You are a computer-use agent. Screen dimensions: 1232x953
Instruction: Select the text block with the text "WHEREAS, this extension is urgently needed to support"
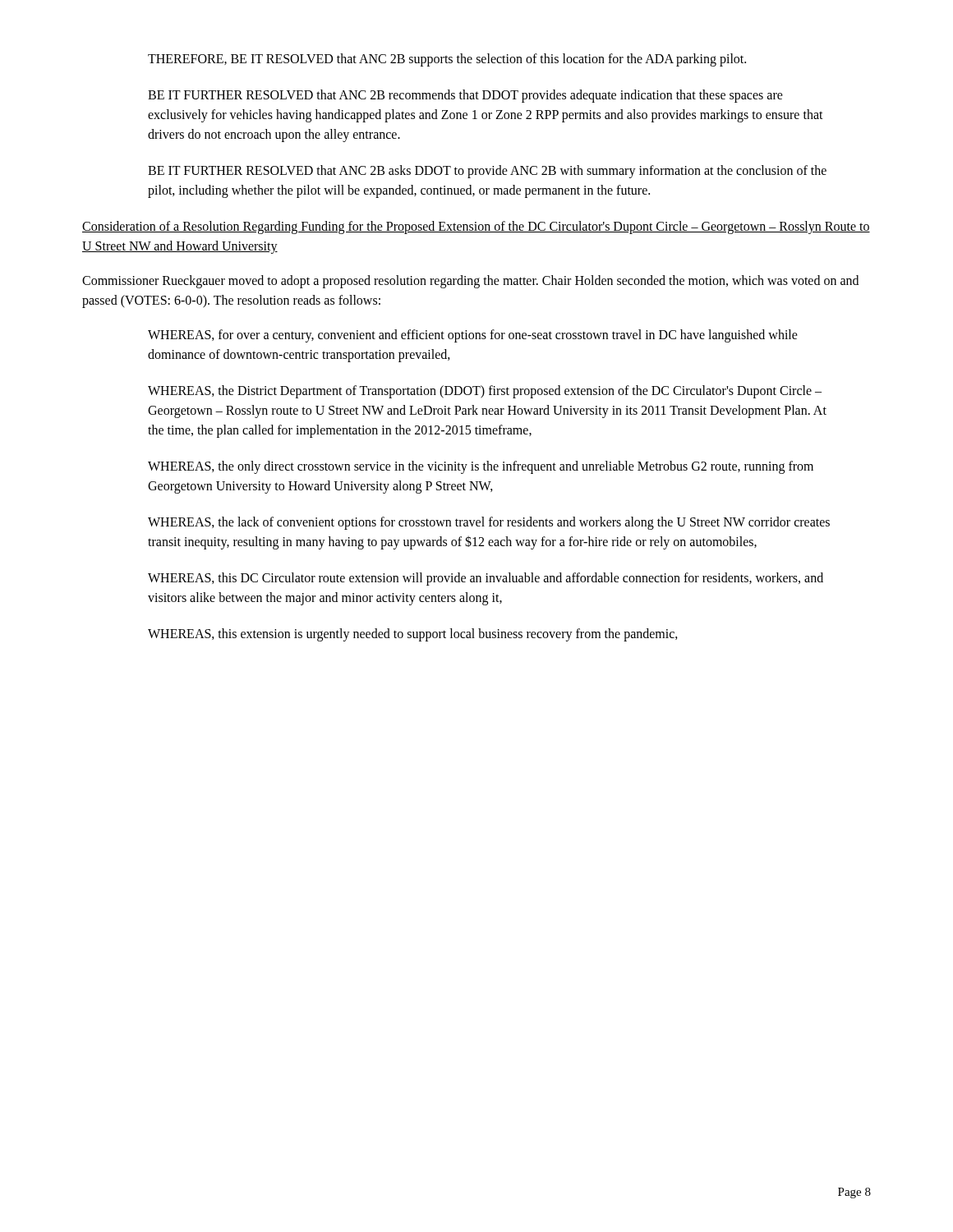[413, 634]
